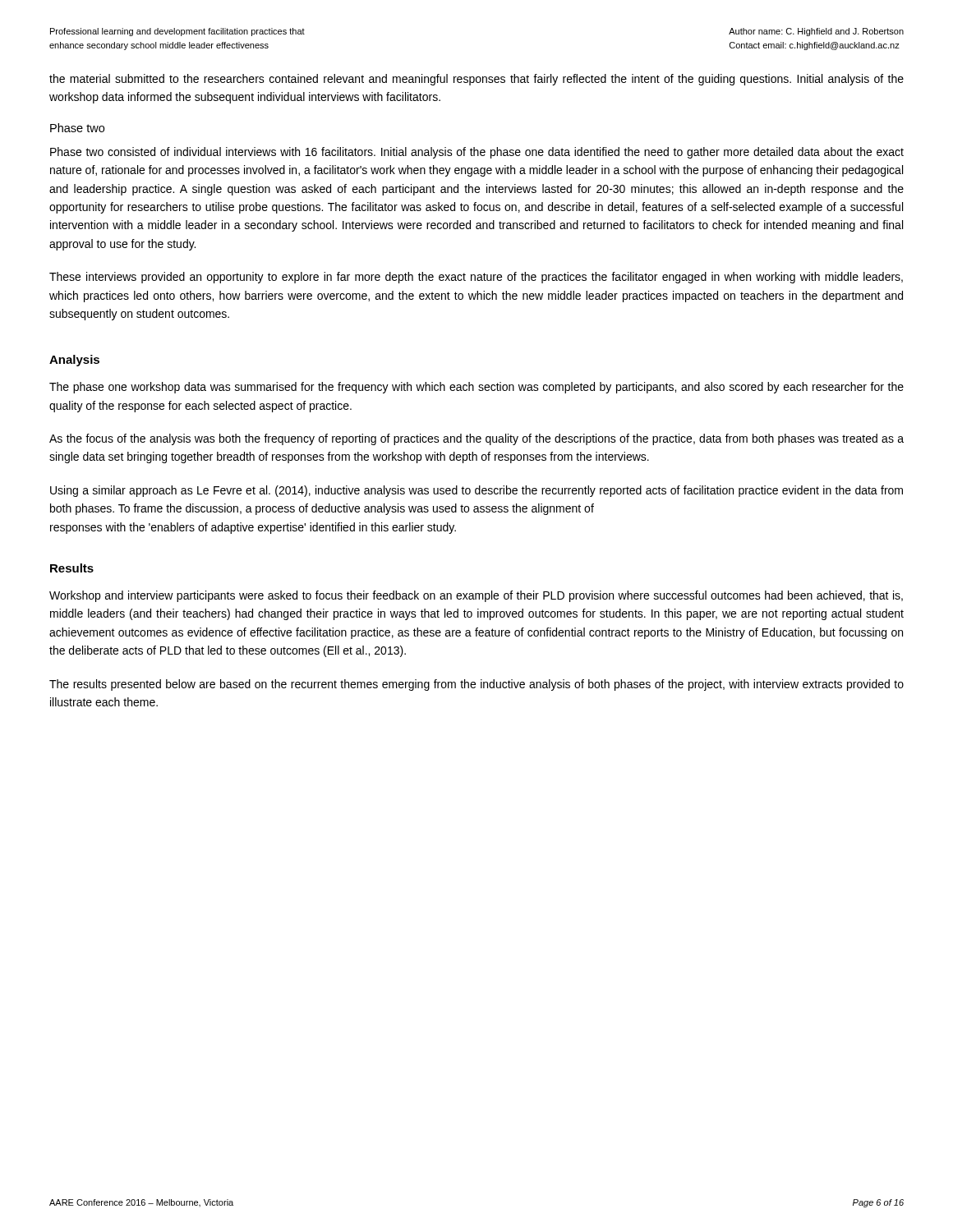Navigate to the passage starting "The results presented below are based"
Image resolution: width=953 pixels, height=1232 pixels.
(476, 693)
